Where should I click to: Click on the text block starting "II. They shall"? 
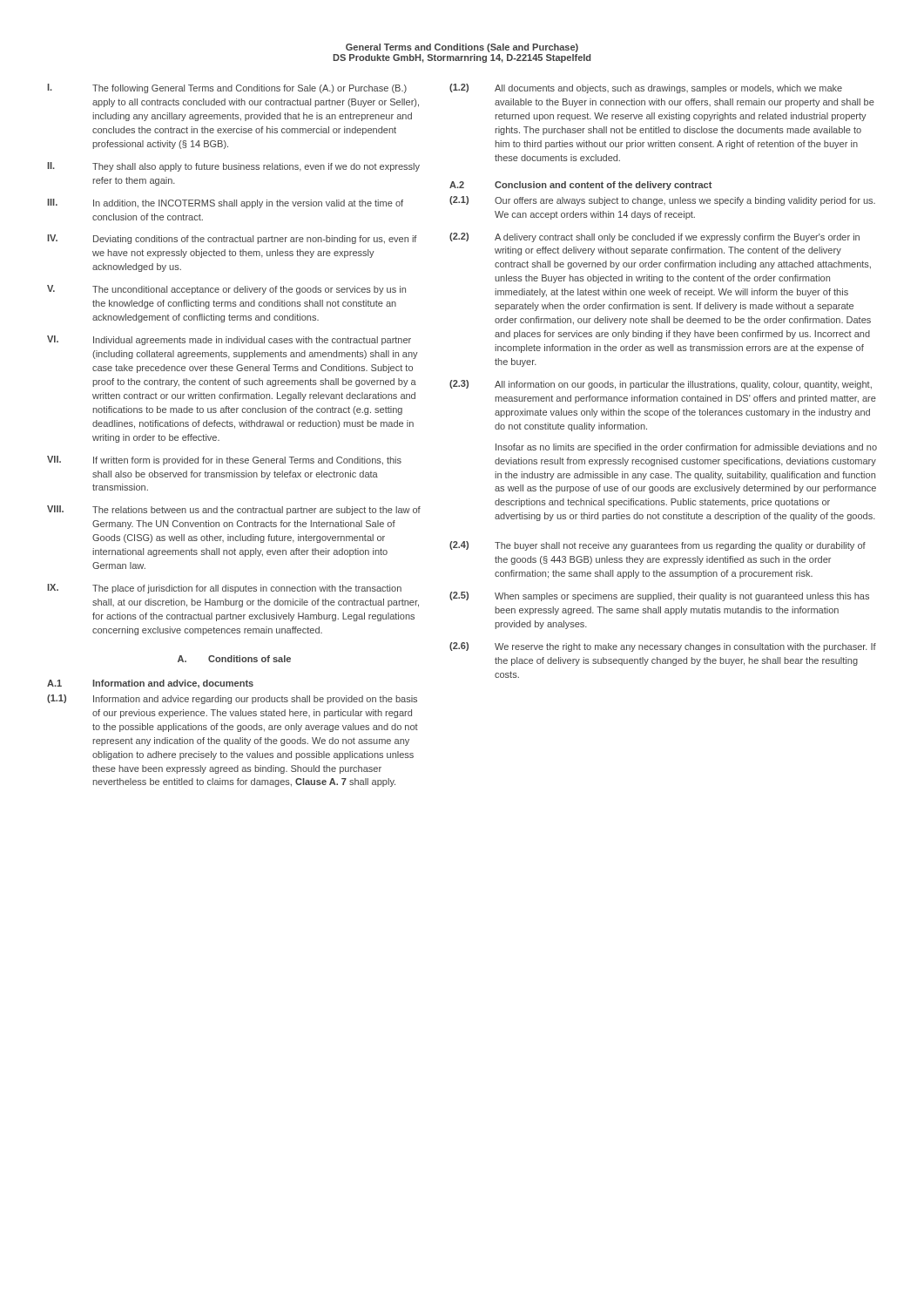[x=234, y=174]
